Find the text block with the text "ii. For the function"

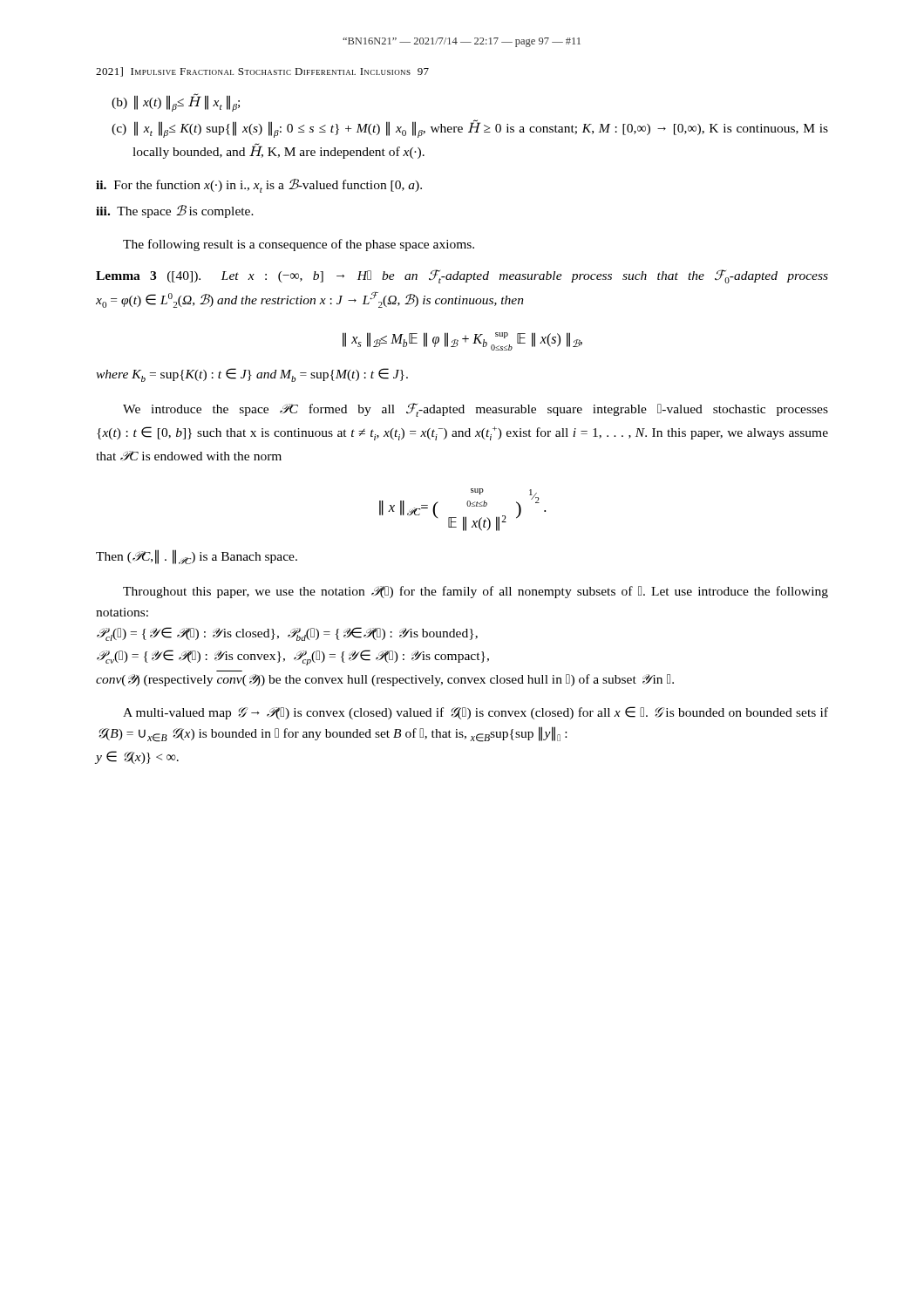[x=259, y=186]
